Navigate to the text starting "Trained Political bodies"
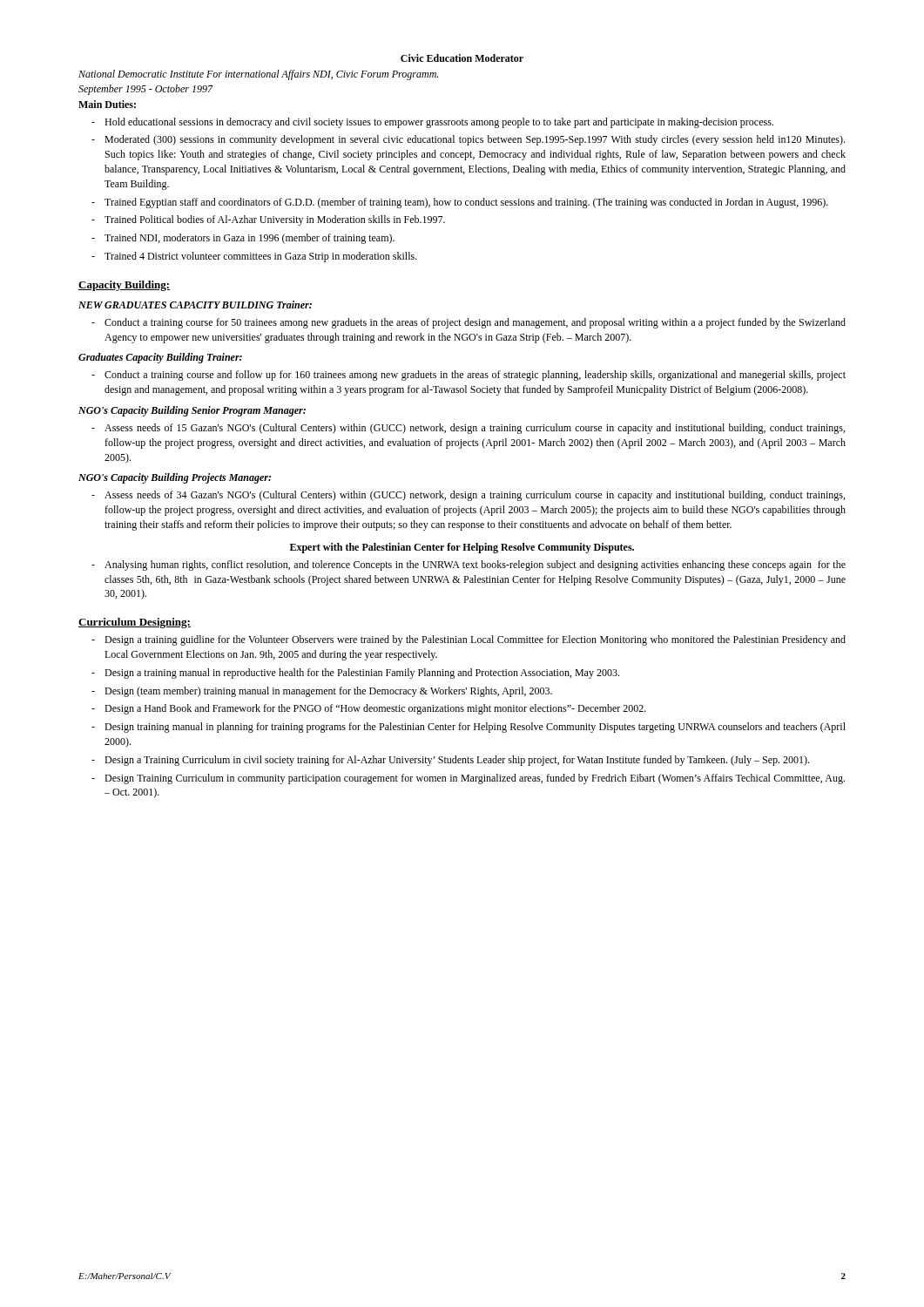The width and height of the screenshot is (924, 1307). (275, 220)
